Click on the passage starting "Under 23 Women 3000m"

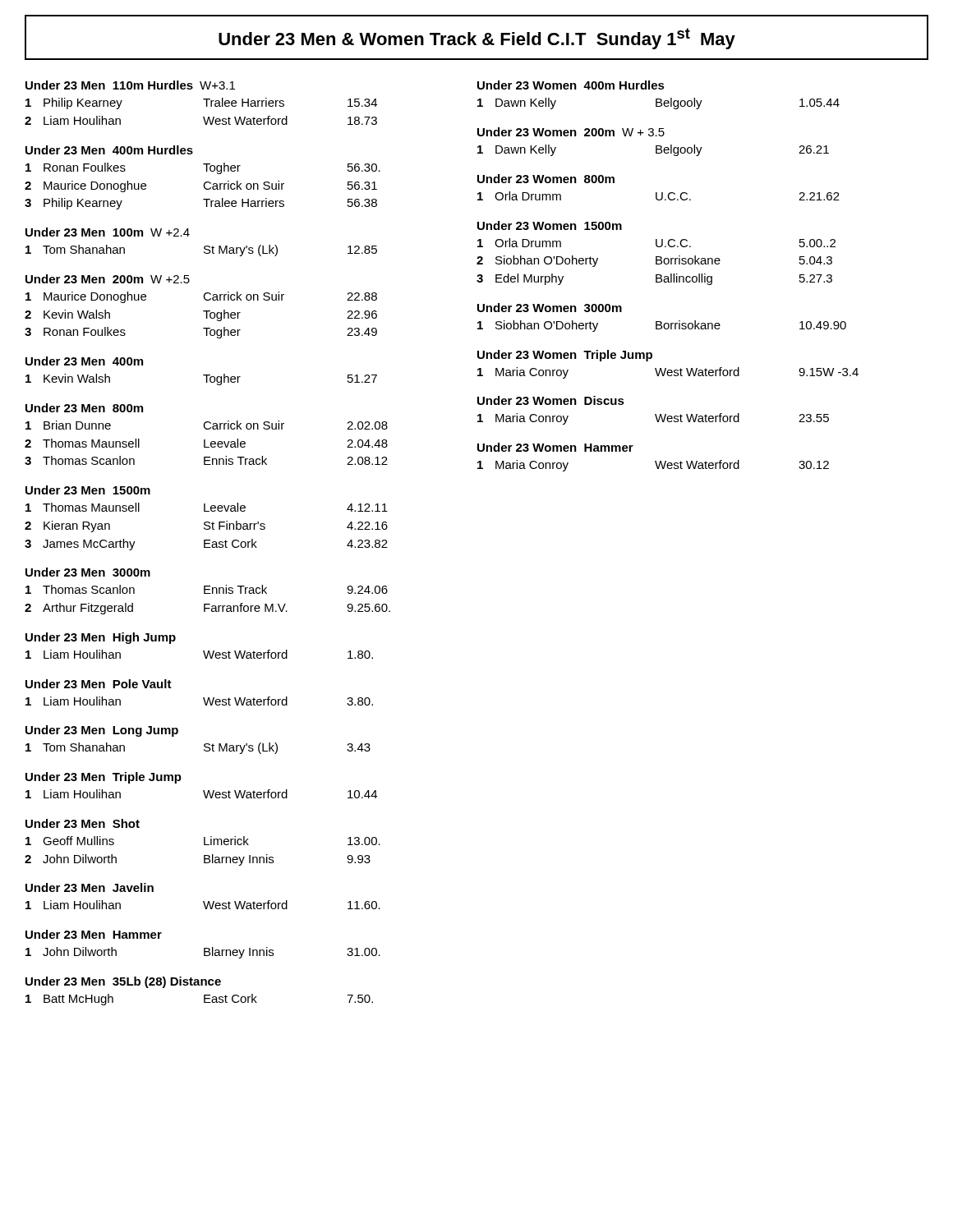click(x=690, y=317)
